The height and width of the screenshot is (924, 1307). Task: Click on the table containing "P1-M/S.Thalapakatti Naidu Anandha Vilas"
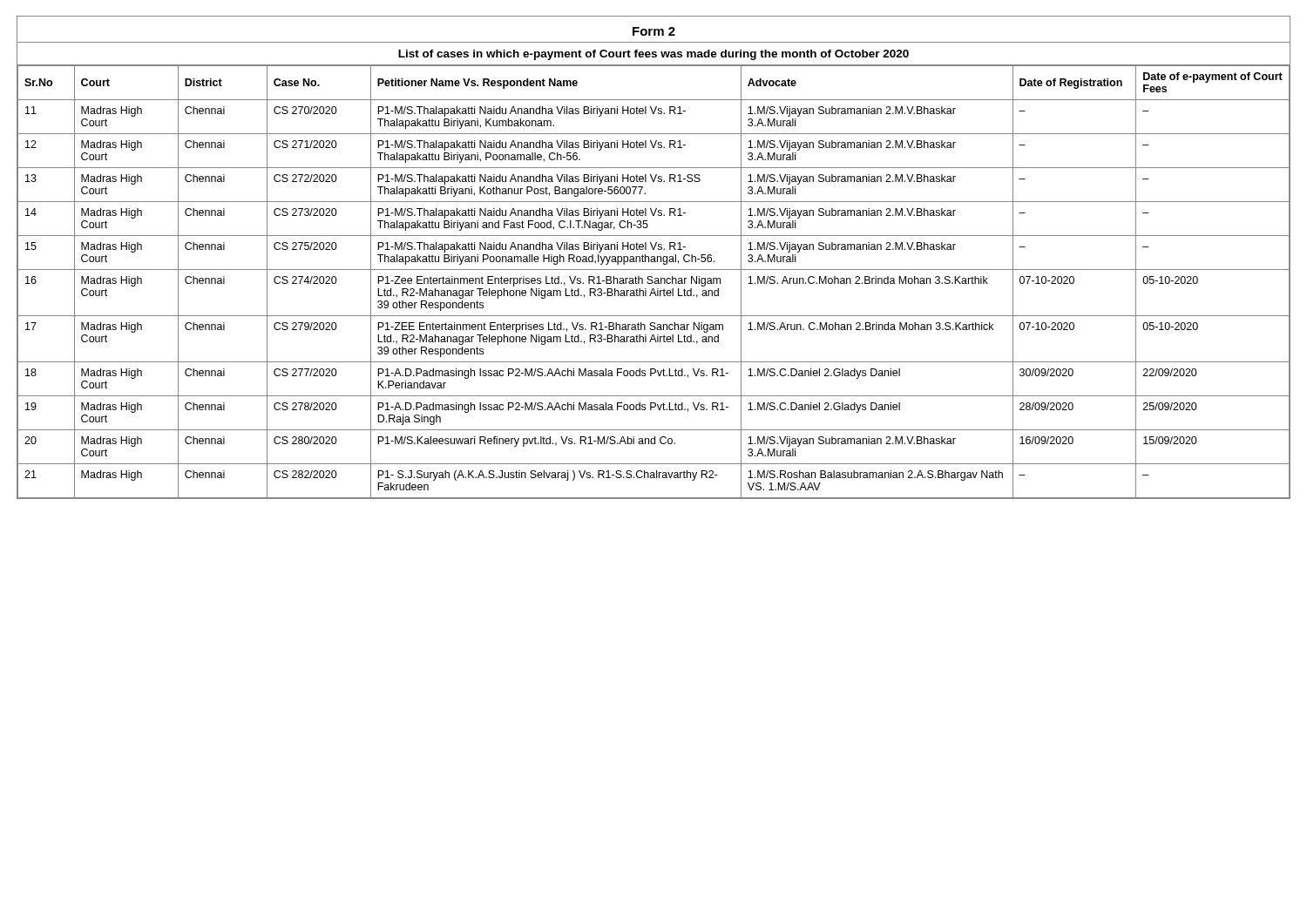tap(654, 282)
